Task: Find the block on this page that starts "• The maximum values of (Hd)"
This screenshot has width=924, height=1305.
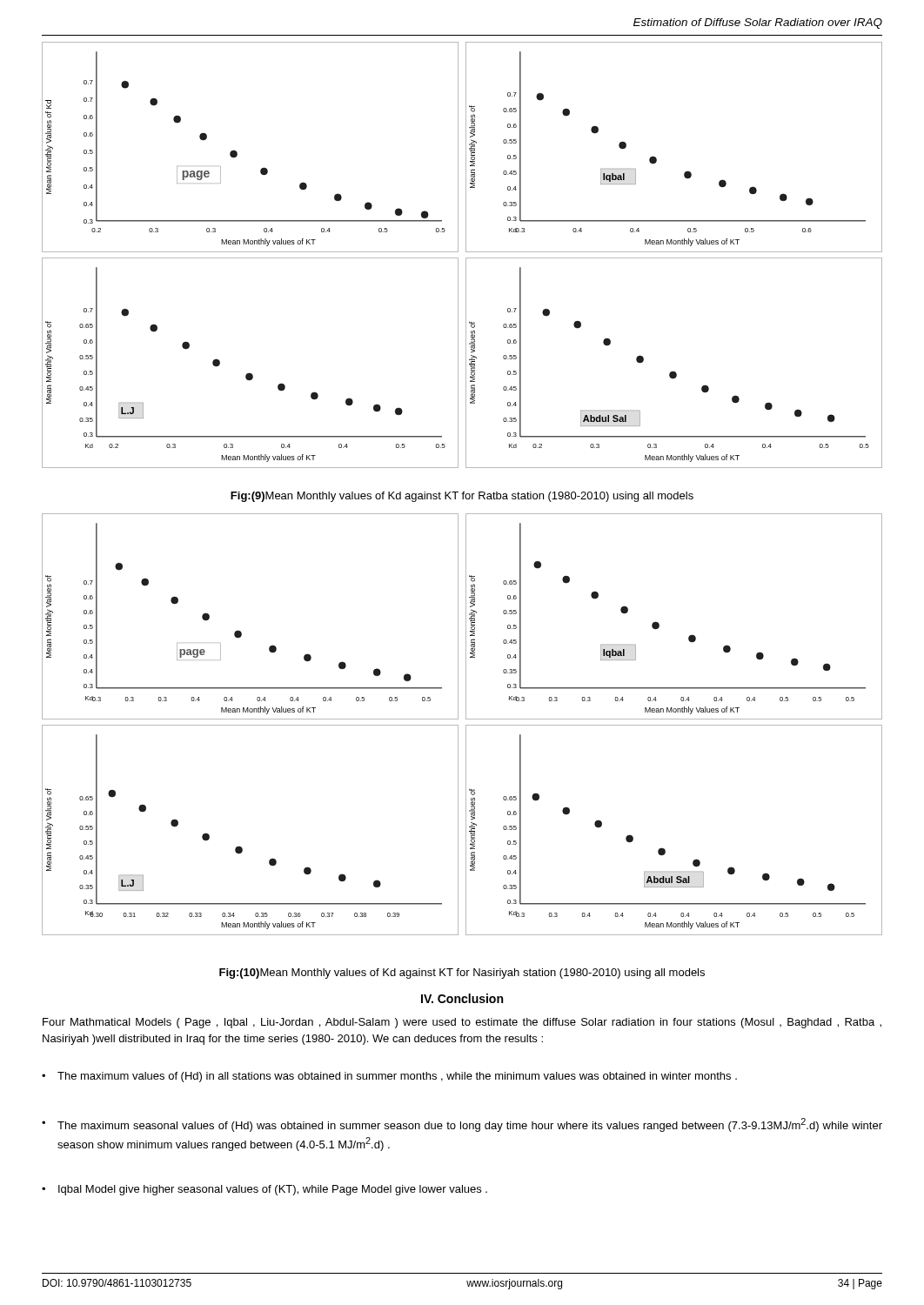Action: point(390,1077)
